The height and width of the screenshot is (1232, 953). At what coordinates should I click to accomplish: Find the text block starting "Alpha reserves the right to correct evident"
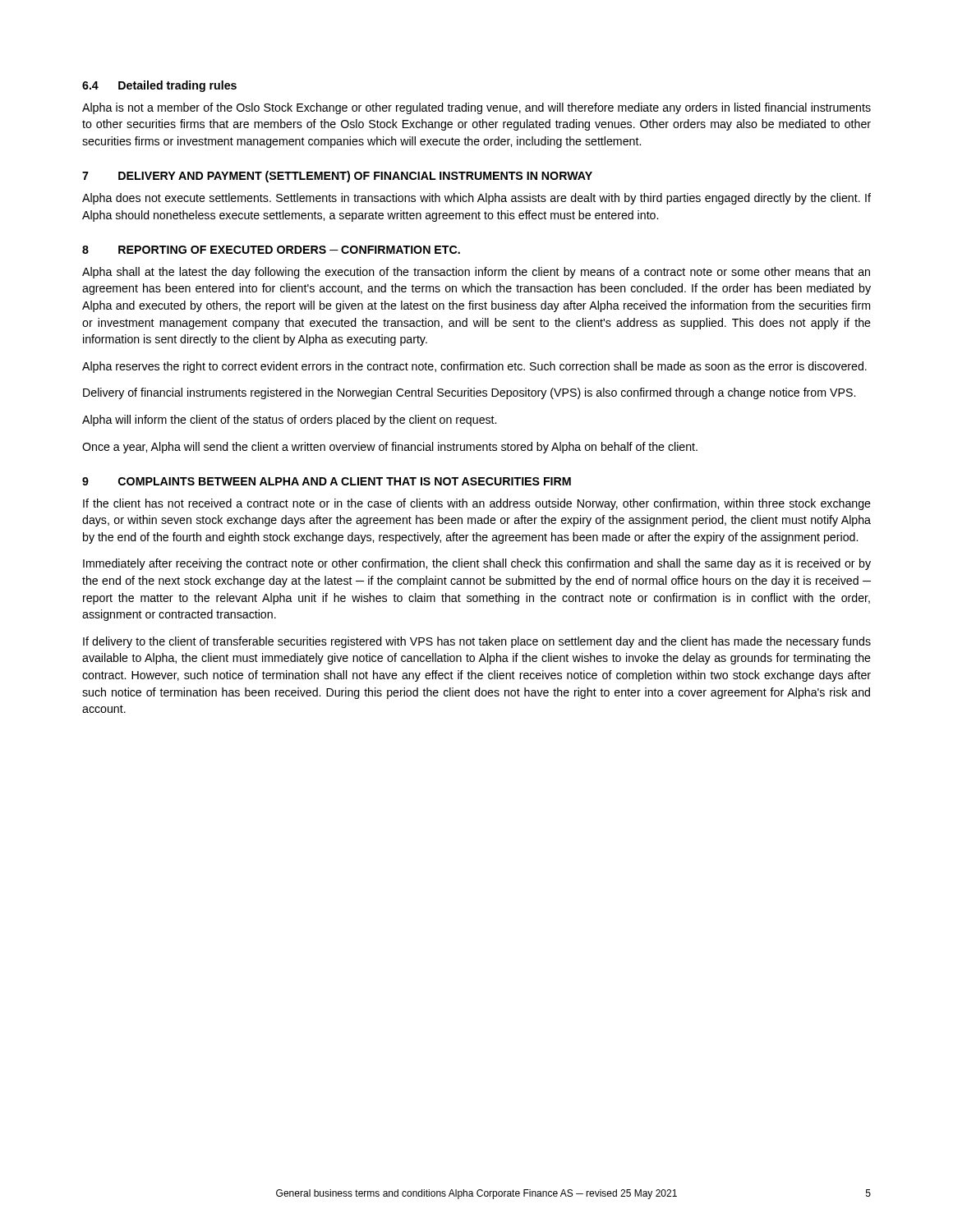pyautogui.click(x=475, y=366)
